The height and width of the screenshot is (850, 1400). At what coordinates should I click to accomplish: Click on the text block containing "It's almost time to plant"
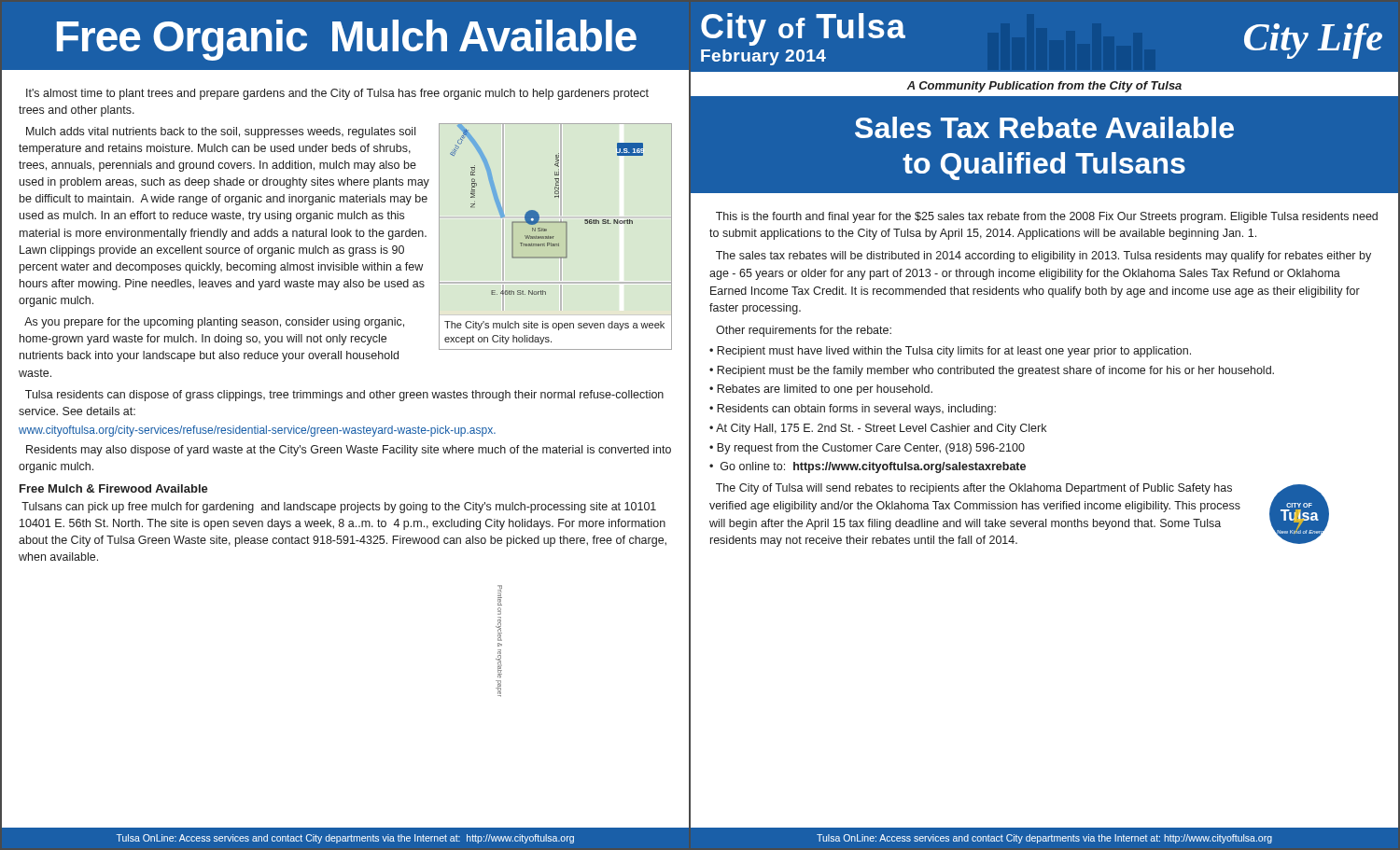[334, 101]
